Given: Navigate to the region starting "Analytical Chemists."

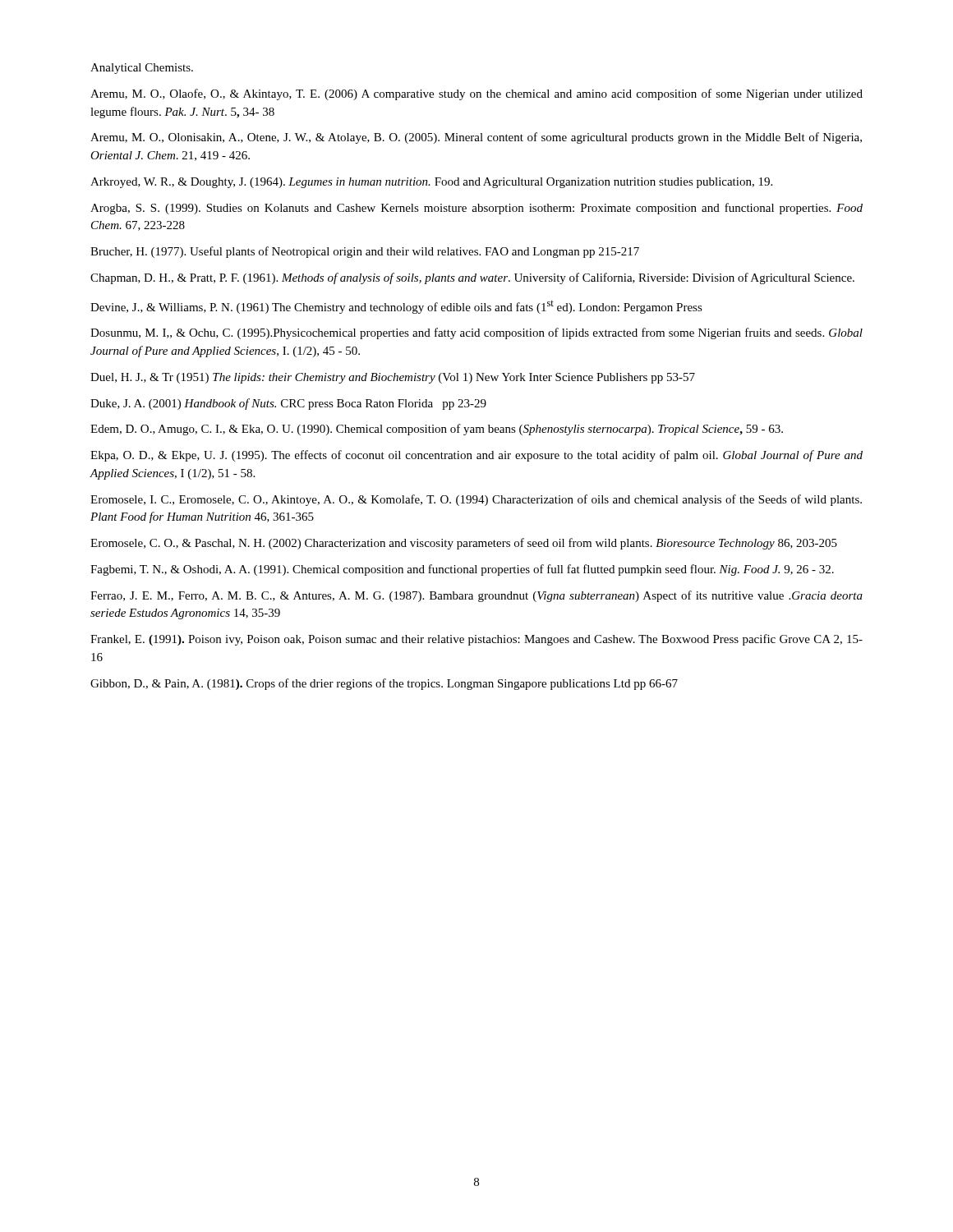Looking at the screenshot, I should pos(142,67).
